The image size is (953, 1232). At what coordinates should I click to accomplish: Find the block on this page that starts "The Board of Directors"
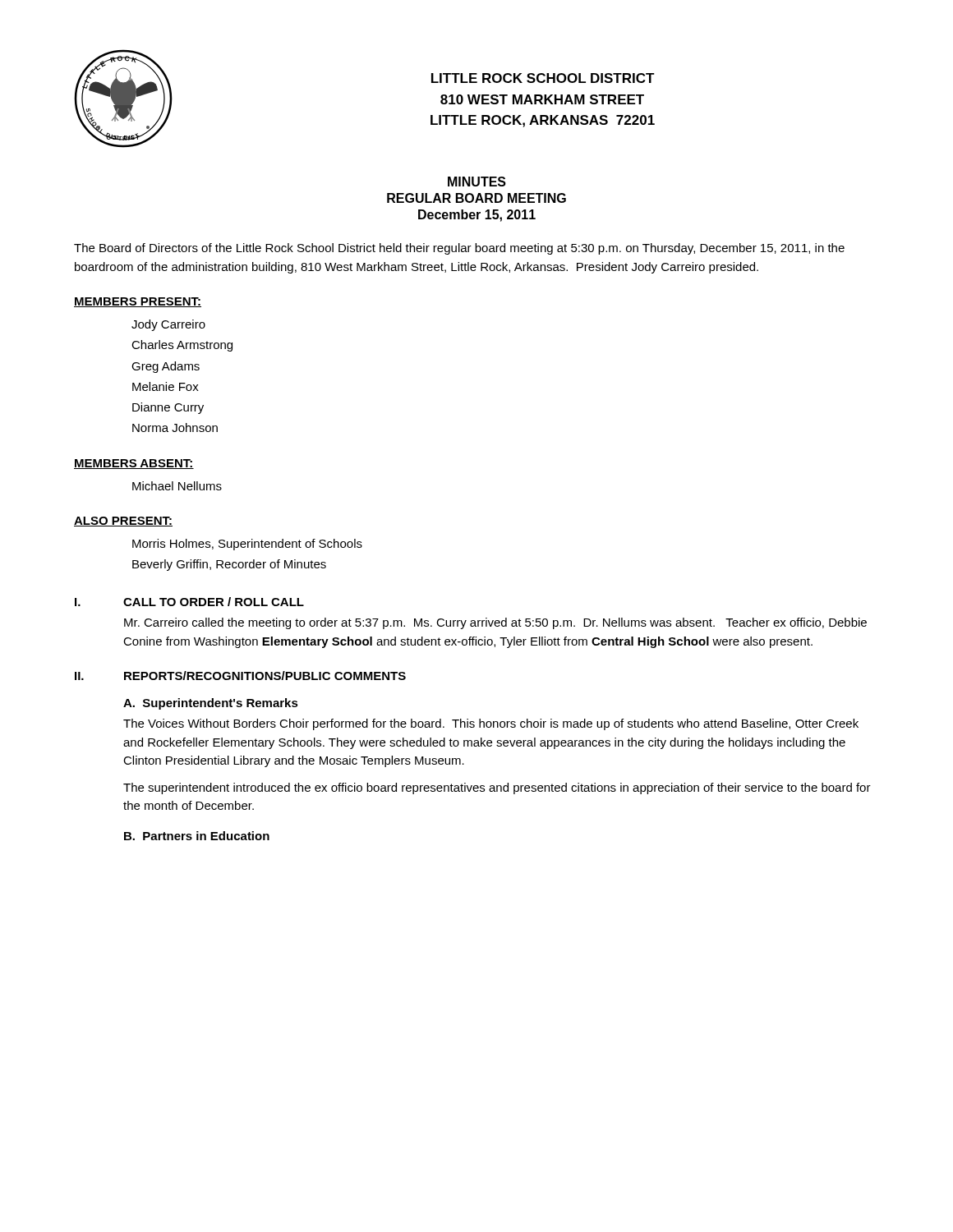point(459,257)
